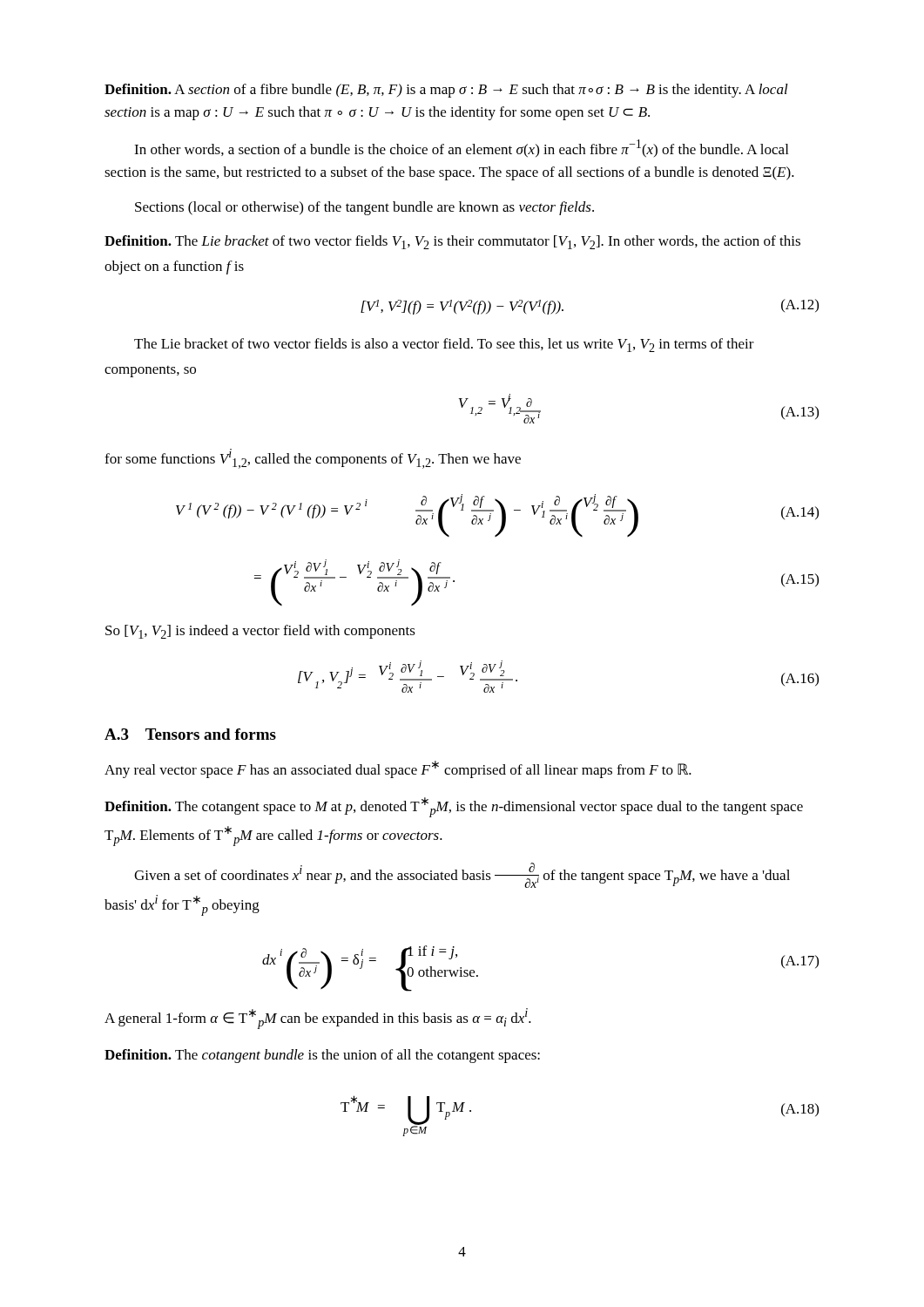
Task: Click on the text block that says "So [V1, V2] is"
Action: pos(260,632)
